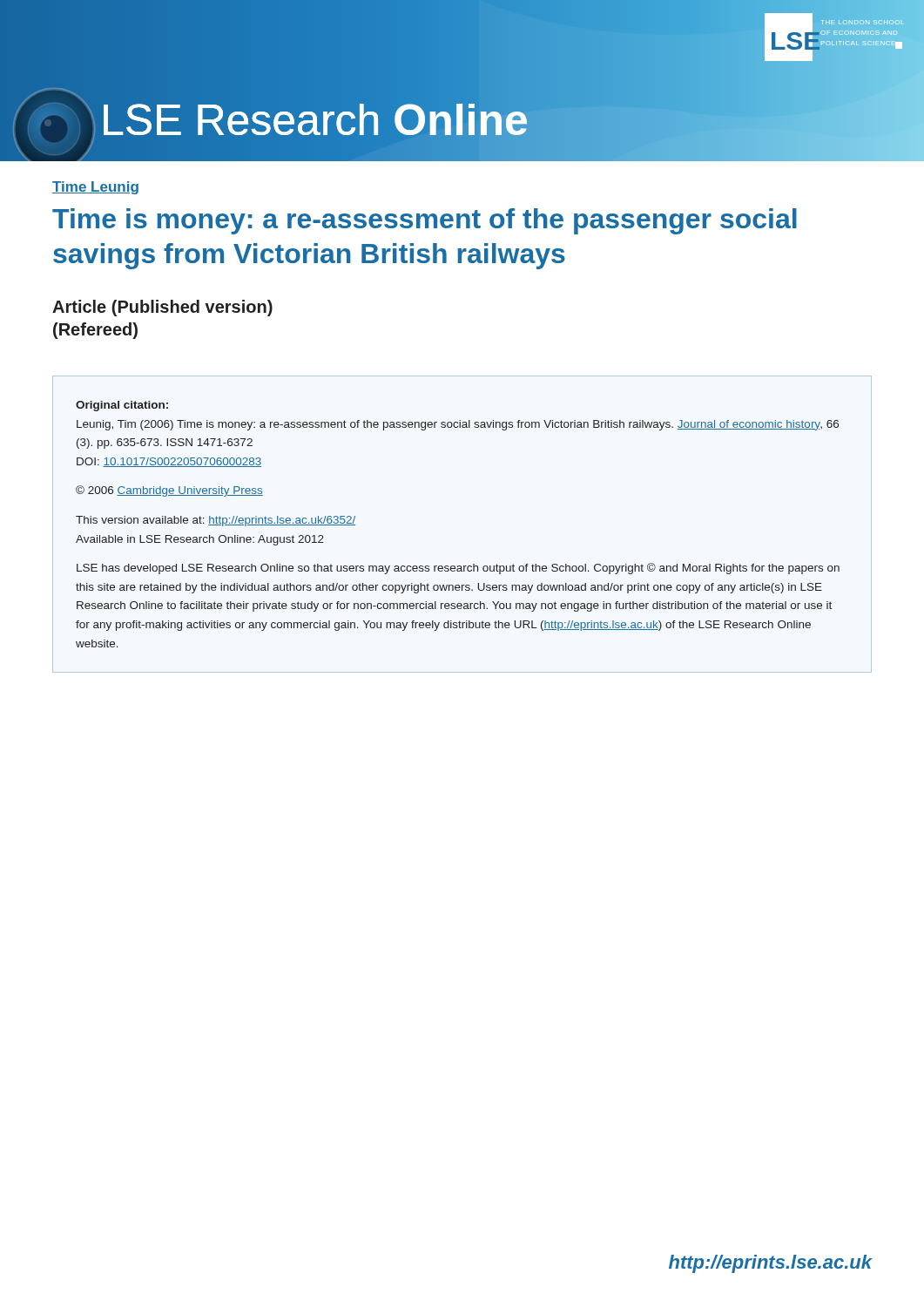This screenshot has width=924, height=1307.
Task: Click on the text block starting "Original citation: Leunig, Tim (2006) Time is"
Action: point(122,406)
